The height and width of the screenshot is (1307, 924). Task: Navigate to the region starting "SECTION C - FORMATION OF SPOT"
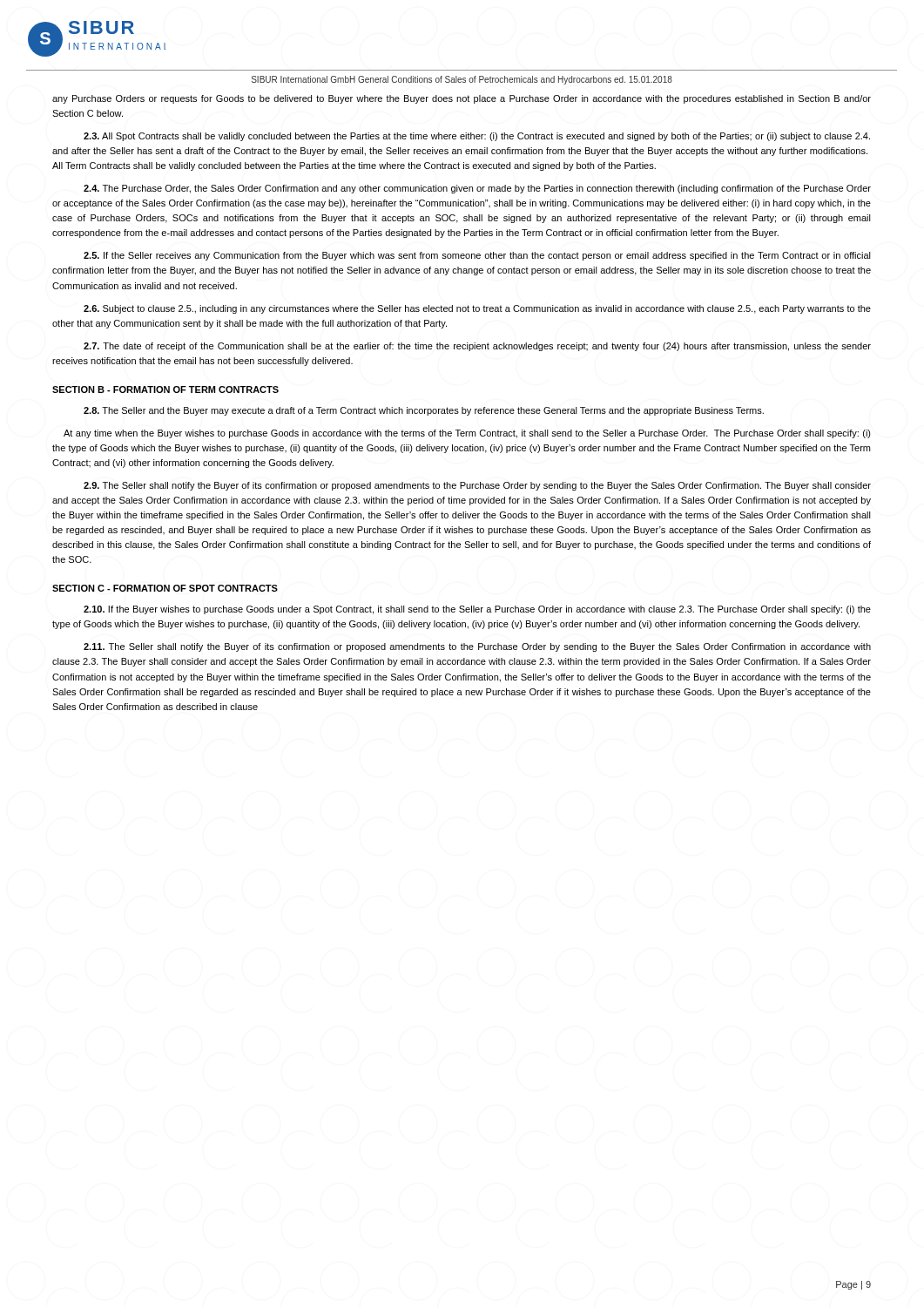pos(165,588)
